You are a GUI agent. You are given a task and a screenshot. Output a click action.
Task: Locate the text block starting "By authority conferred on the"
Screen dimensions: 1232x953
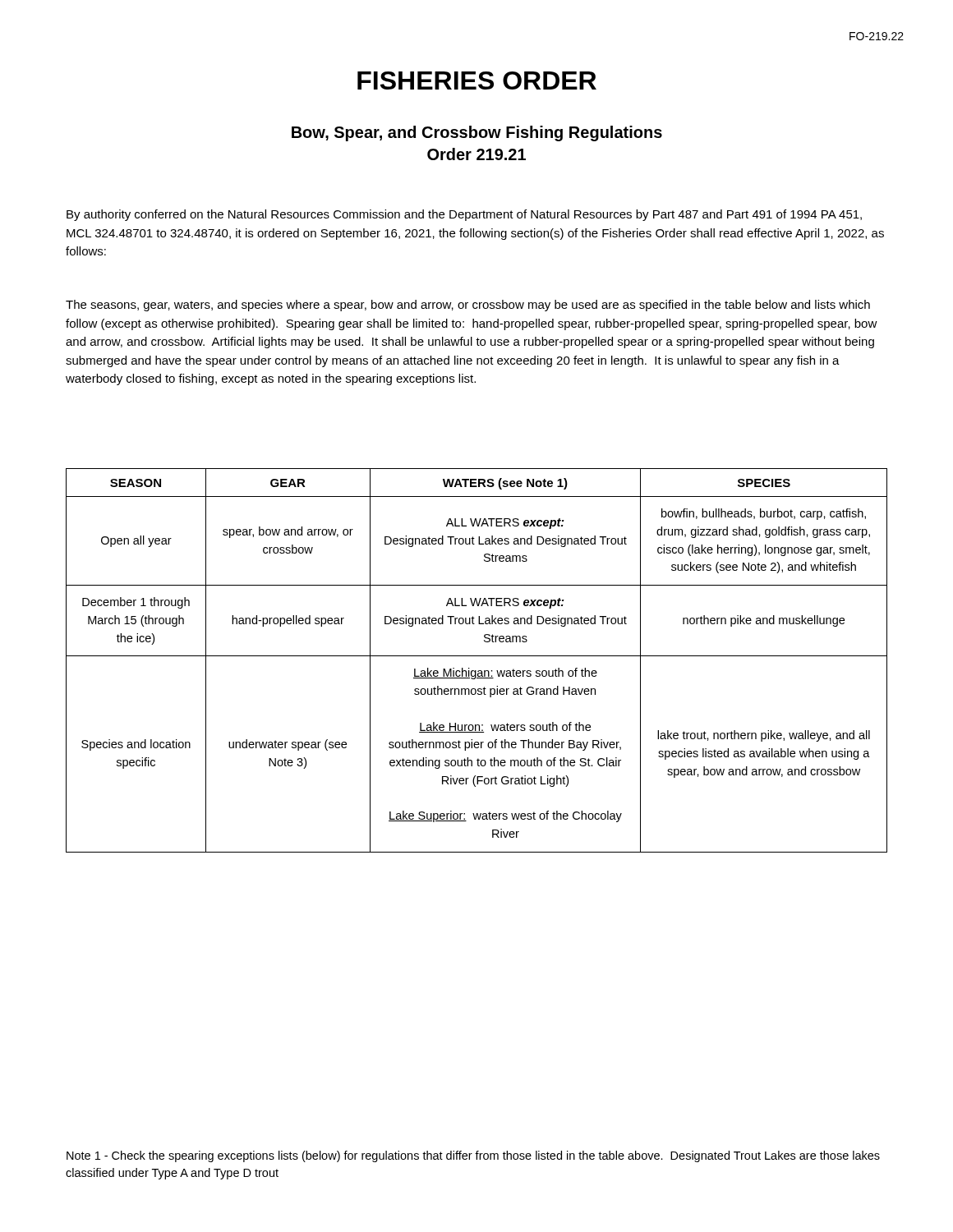click(x=475, y=232)
